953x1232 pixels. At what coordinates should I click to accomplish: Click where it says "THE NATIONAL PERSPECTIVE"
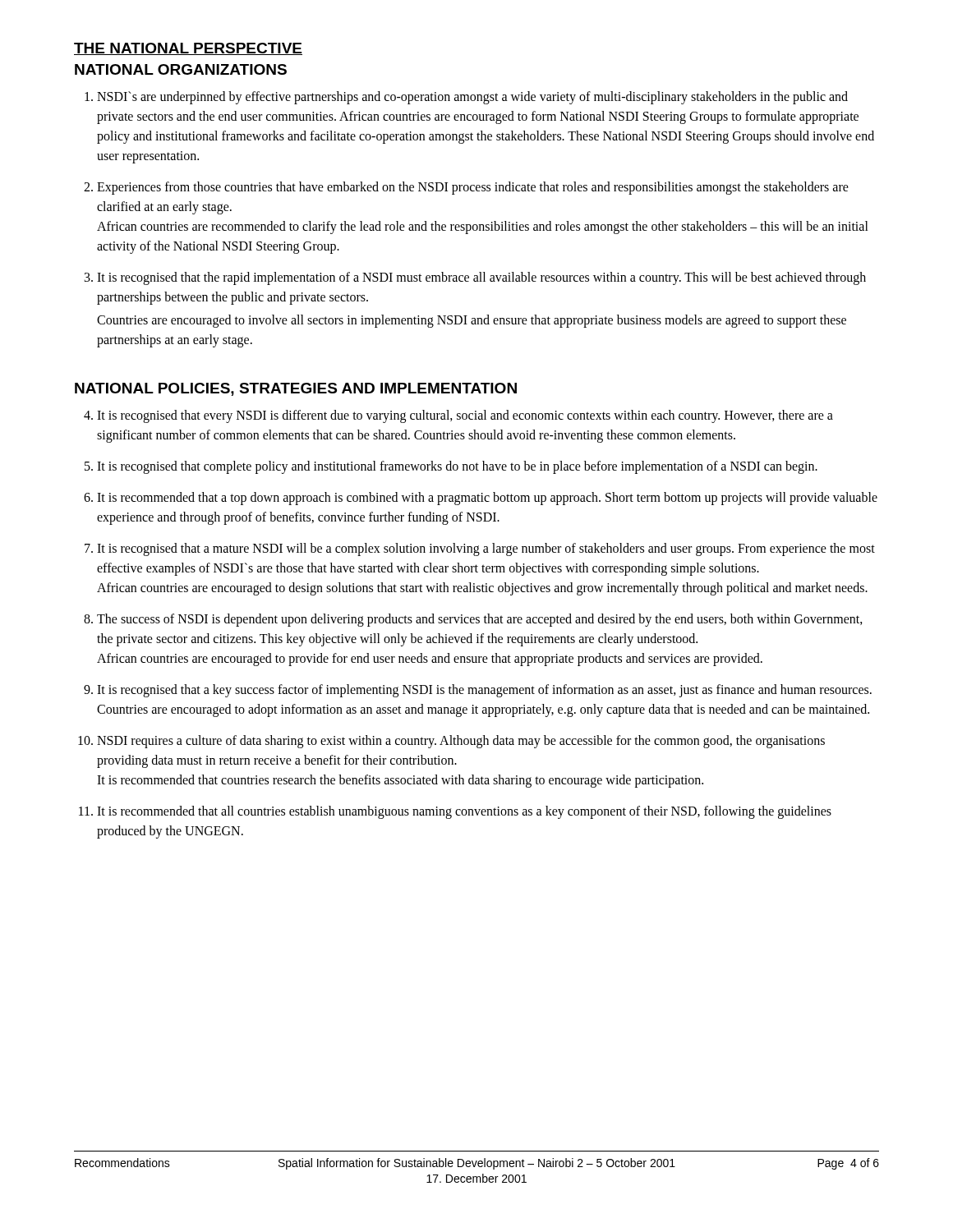click(x=188, y=48)
